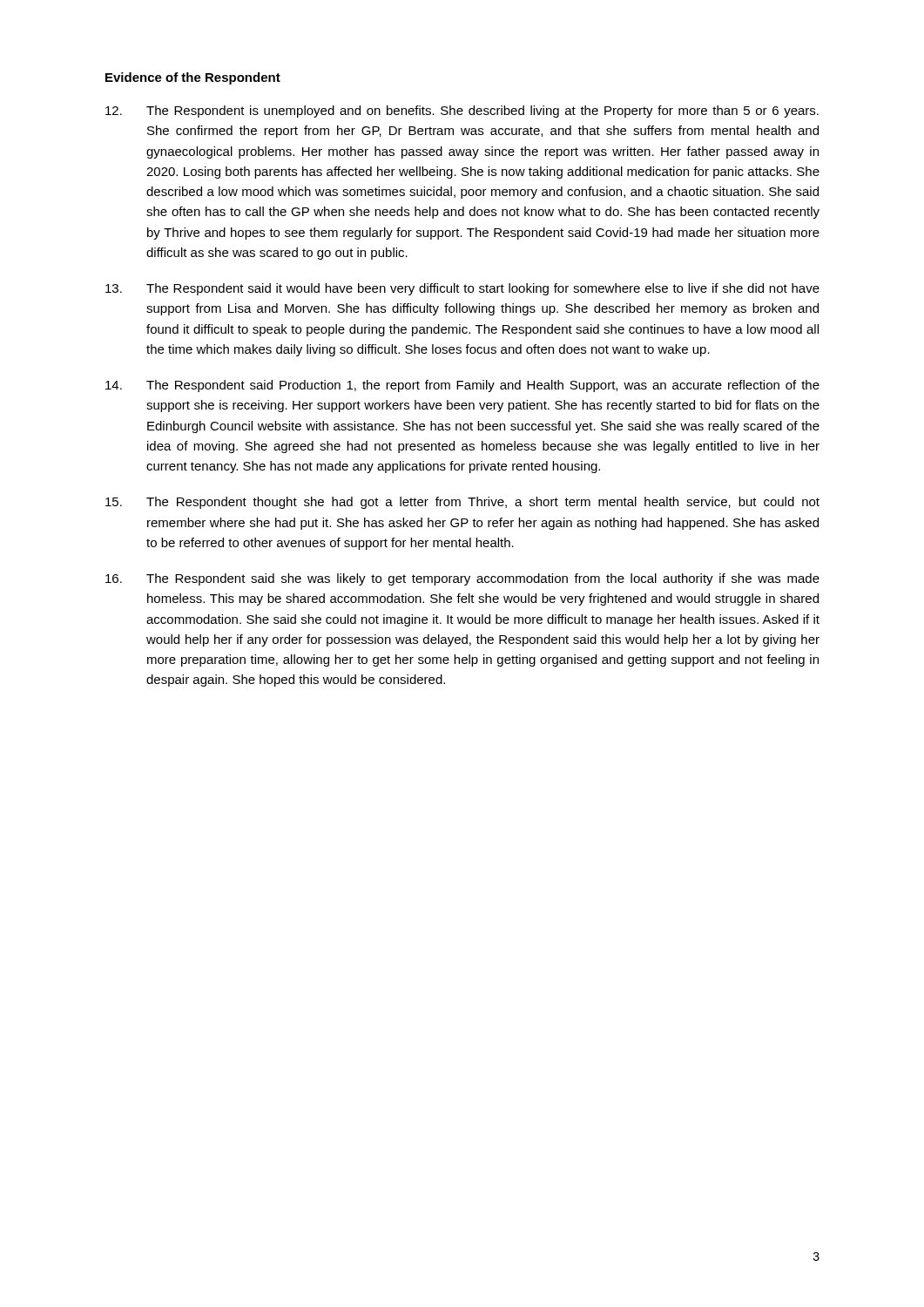The width and height of the screenshot is (924, 1307).
Task: Where is the passage that starts "14. The Respondent said Production"?
Action: (x=462, y=425)
